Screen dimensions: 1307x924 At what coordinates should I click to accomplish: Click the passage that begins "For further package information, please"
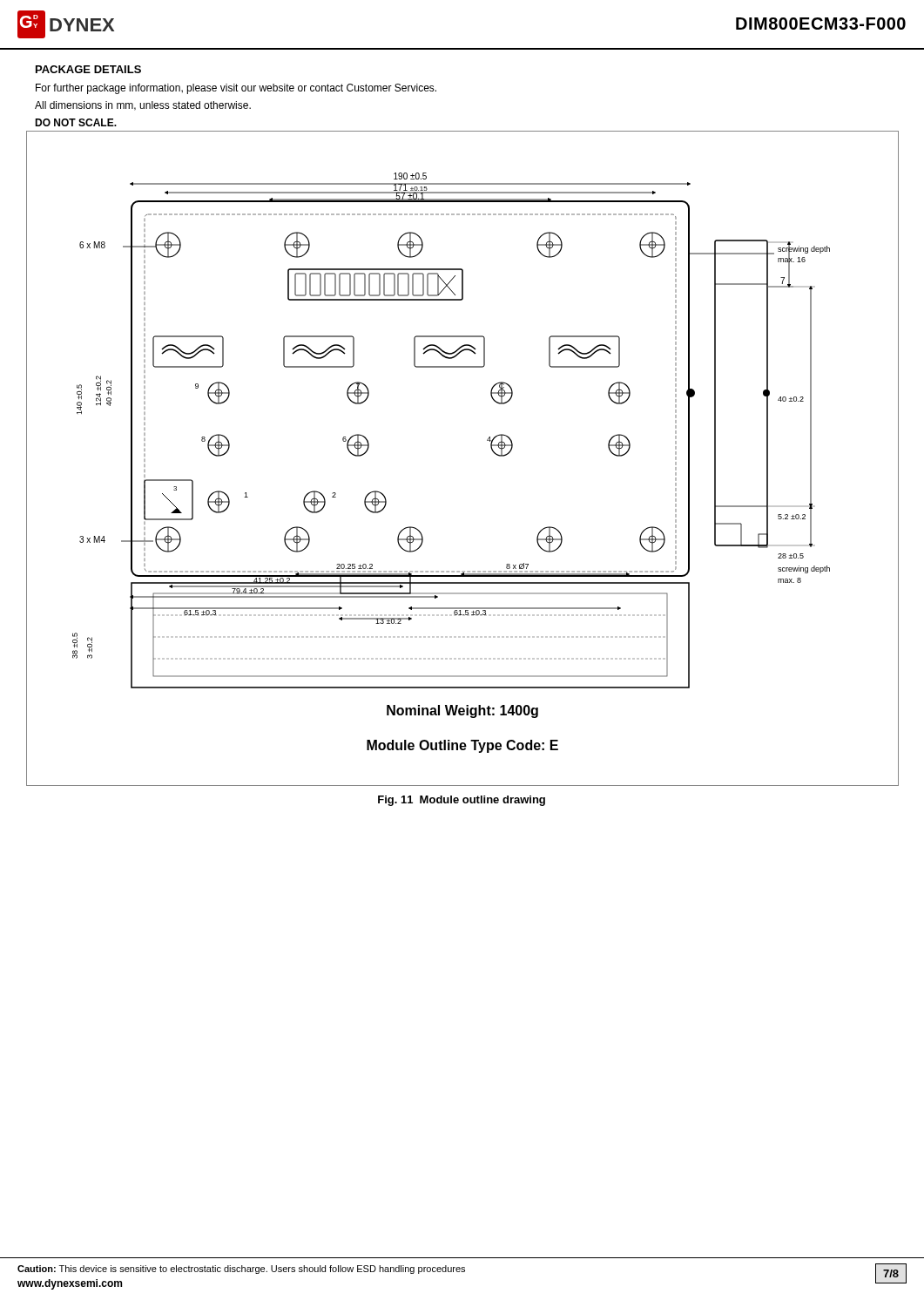236,105
